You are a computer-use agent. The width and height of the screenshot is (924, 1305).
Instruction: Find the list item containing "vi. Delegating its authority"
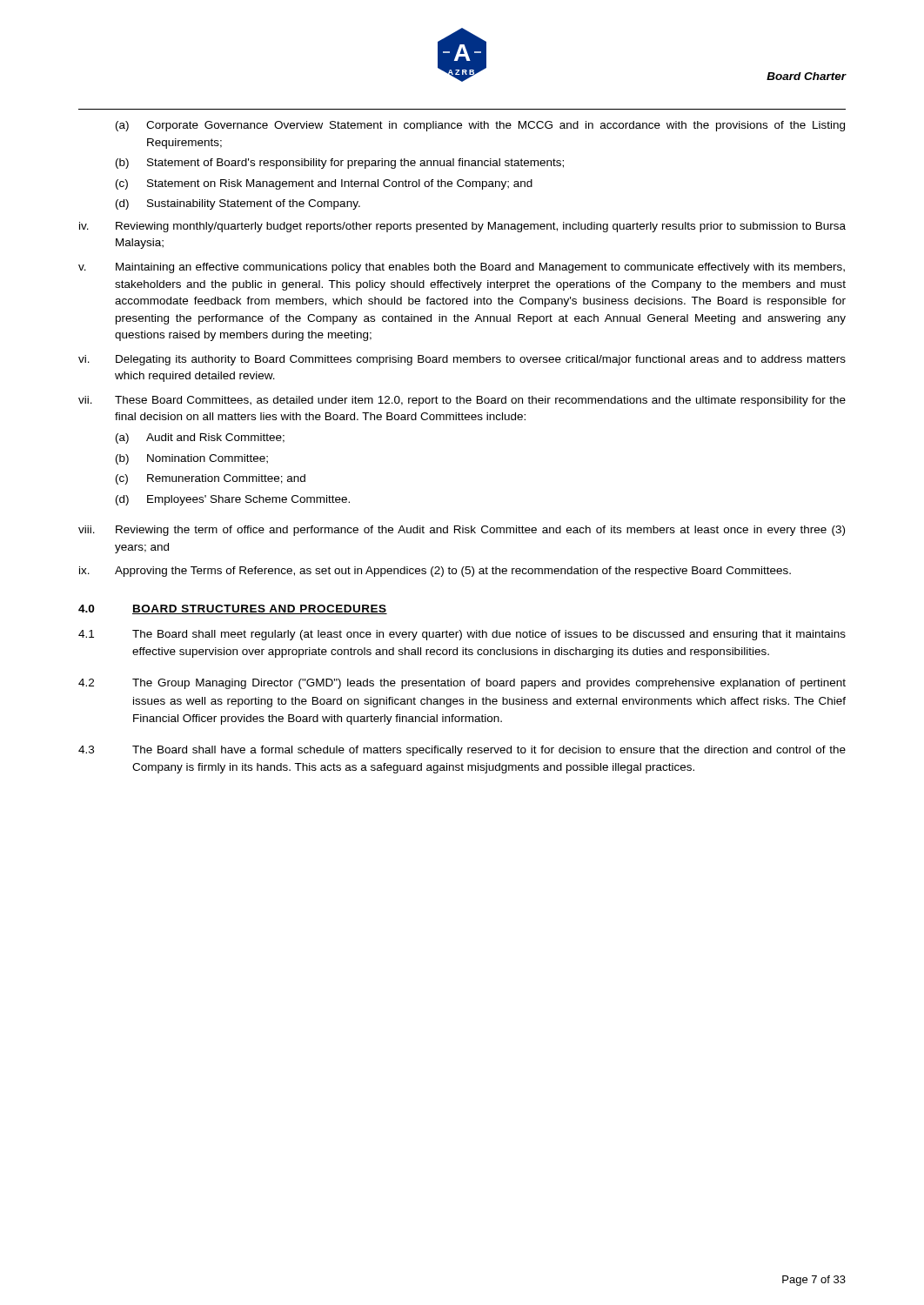coord(462,367)
